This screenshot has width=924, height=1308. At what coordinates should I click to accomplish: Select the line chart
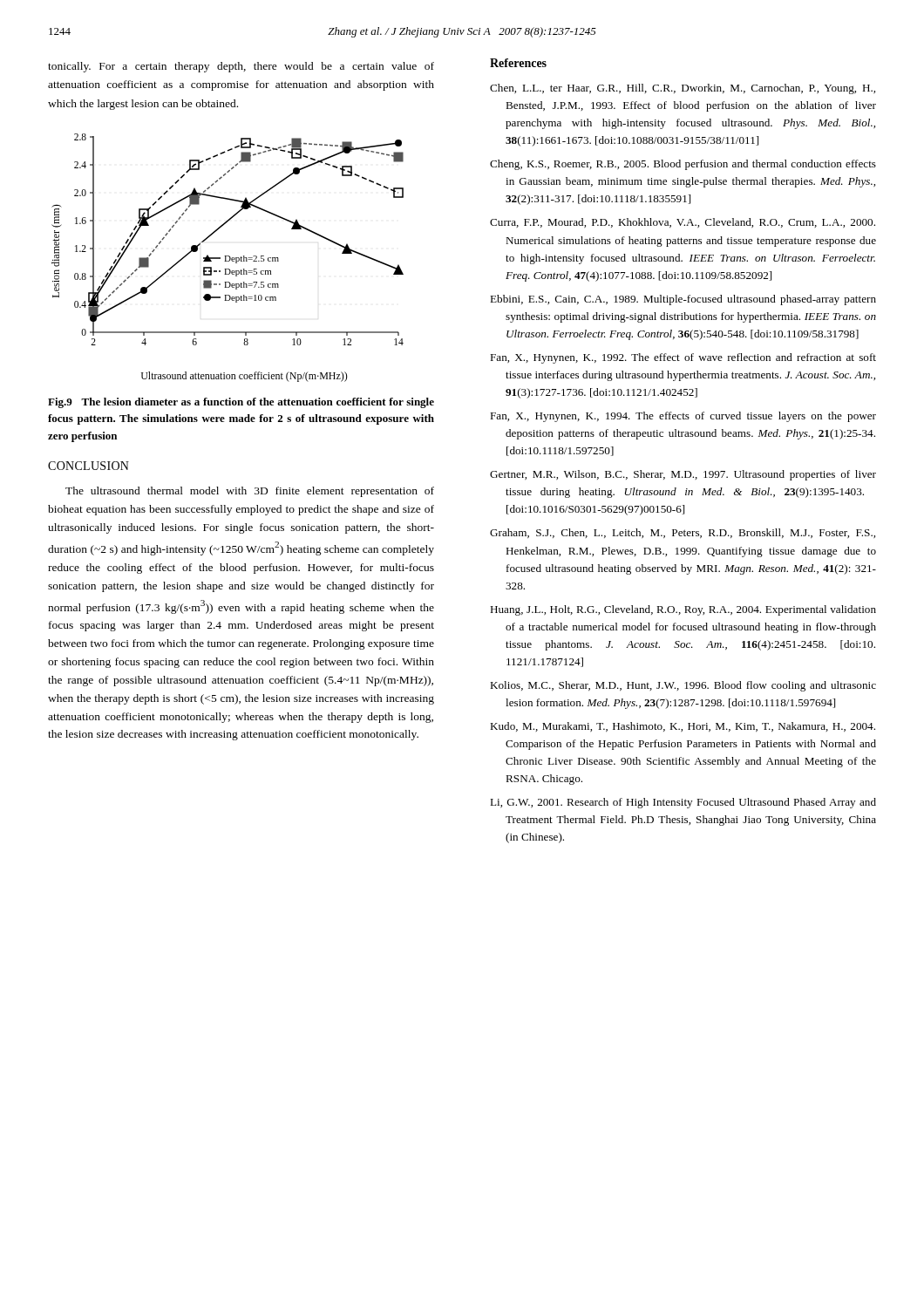tap(241, 257)
